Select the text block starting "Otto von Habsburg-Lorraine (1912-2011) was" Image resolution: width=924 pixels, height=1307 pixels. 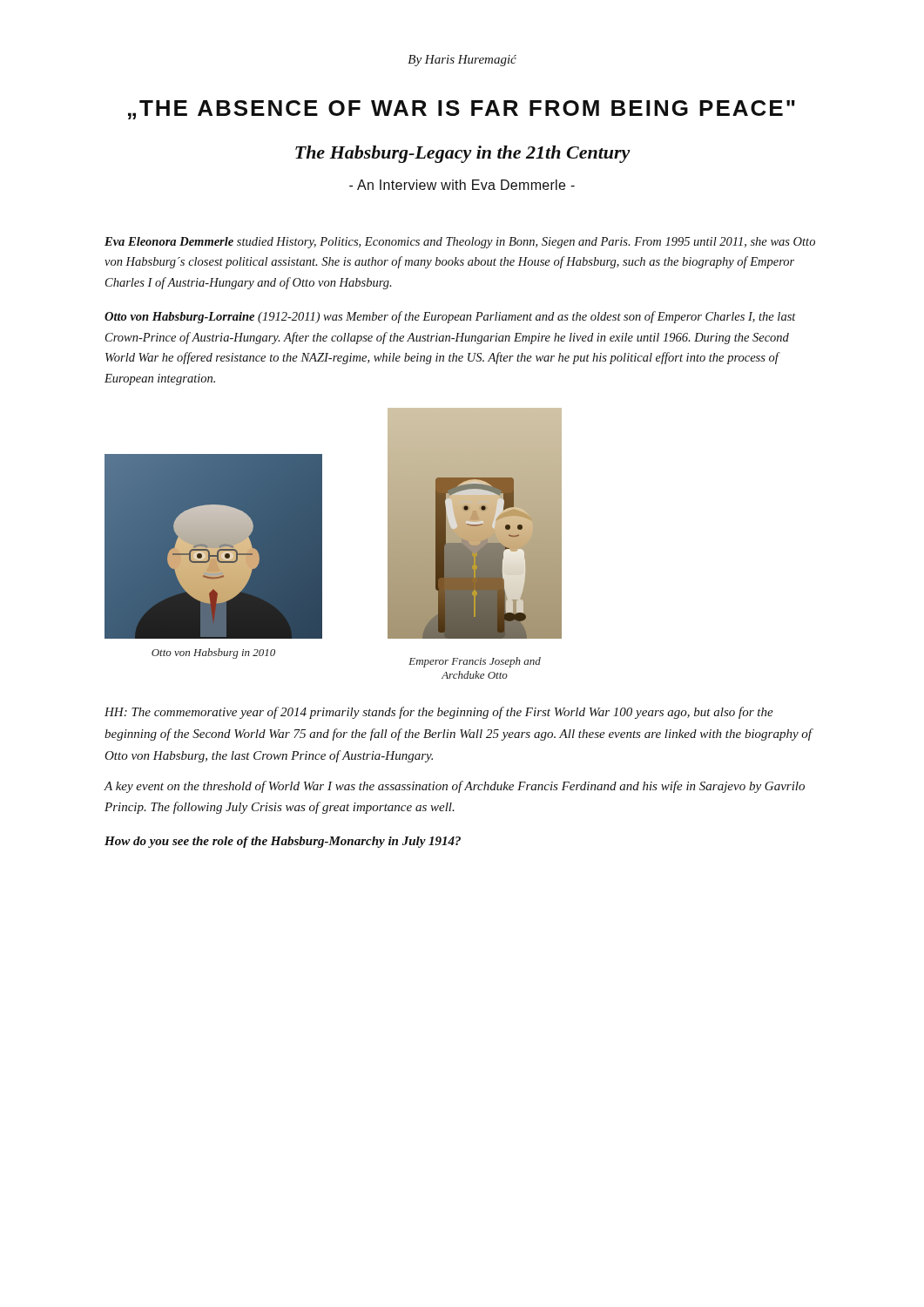(x=450, y=347)
